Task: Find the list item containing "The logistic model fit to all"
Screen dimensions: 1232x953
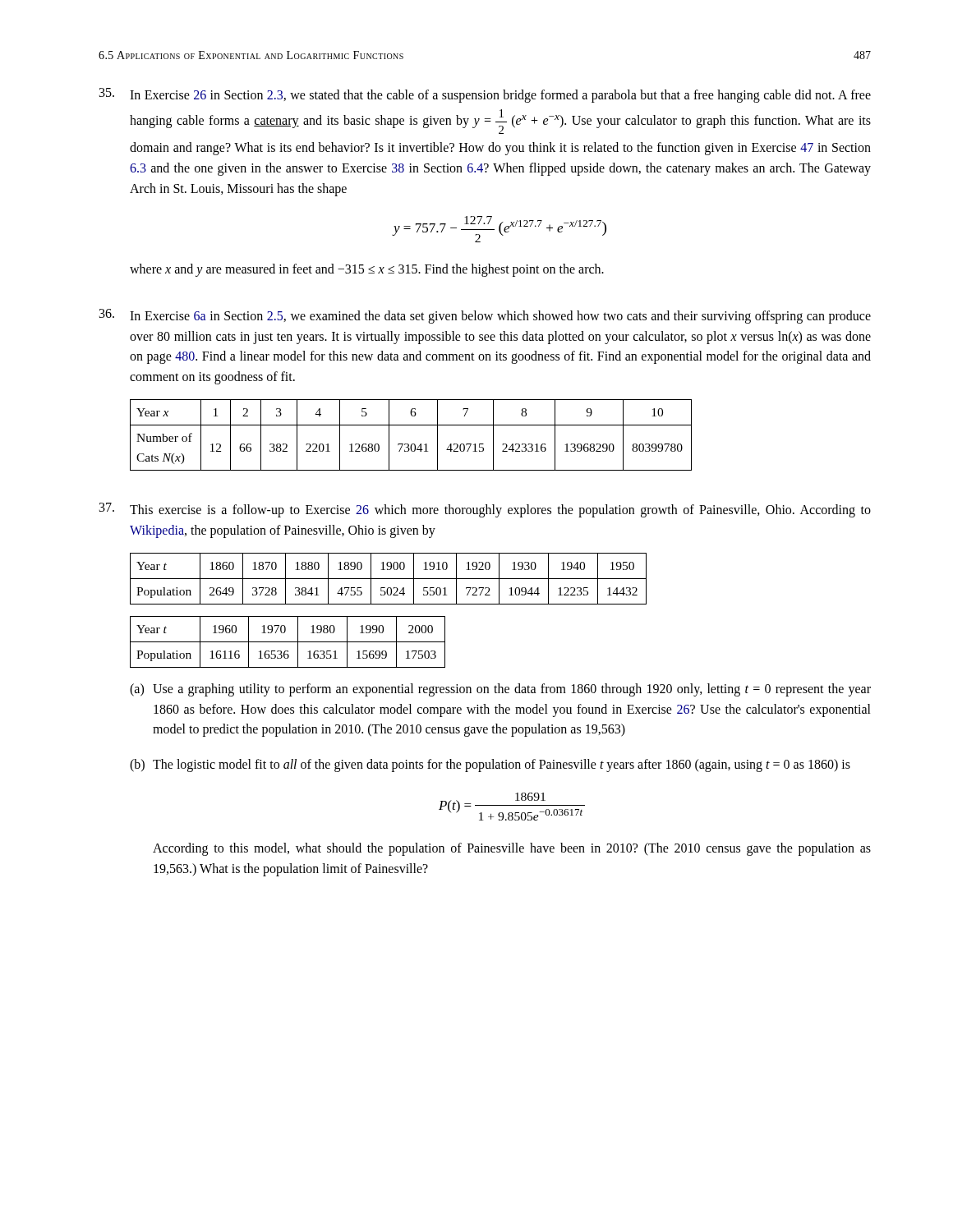Action: 512,817
